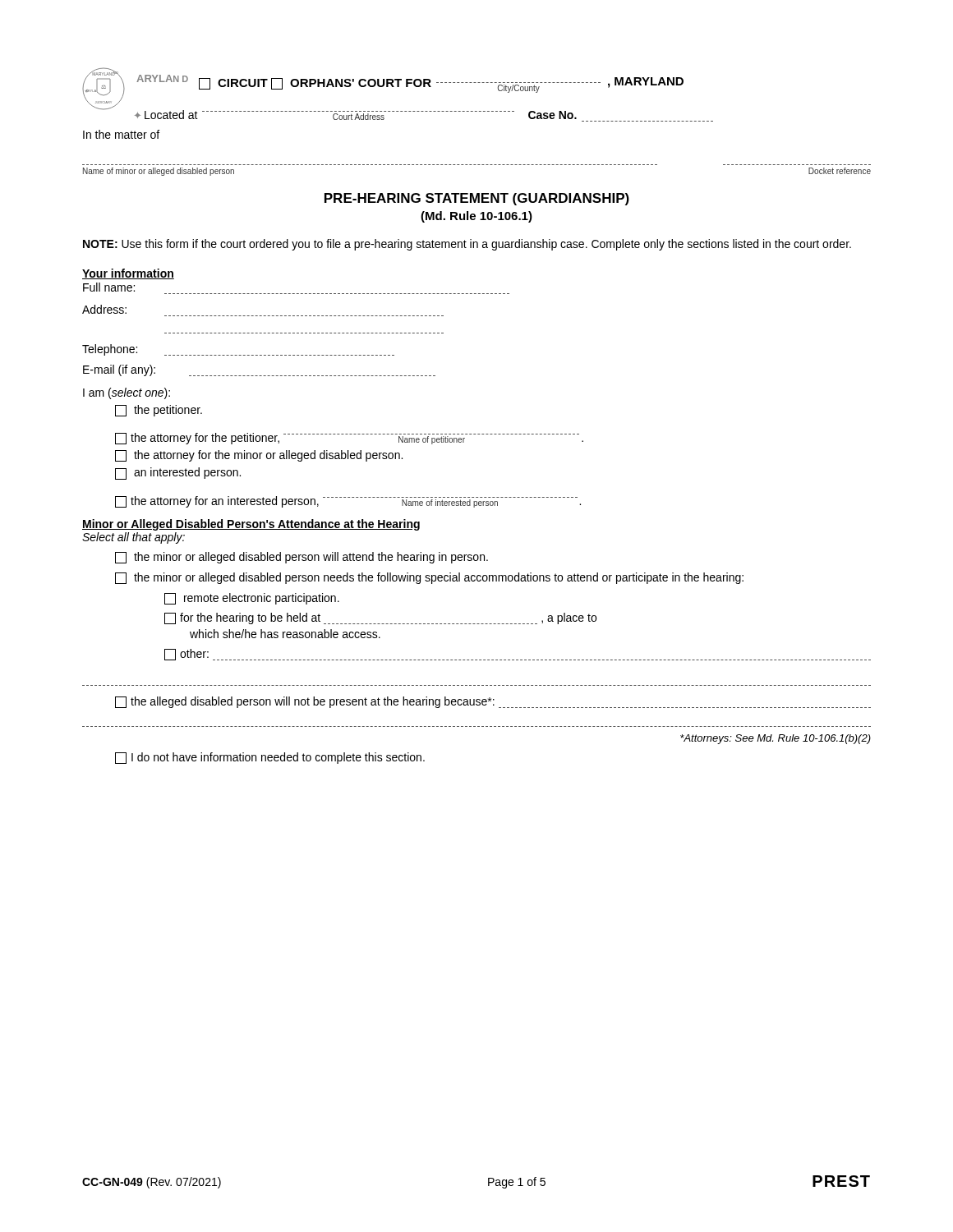Locate the block starting "PRE-HEARING STATEMENT (GUARDIANSHIP) (Md. Rule"
The image size is (953, 1232).
click(x=476, y=207)
